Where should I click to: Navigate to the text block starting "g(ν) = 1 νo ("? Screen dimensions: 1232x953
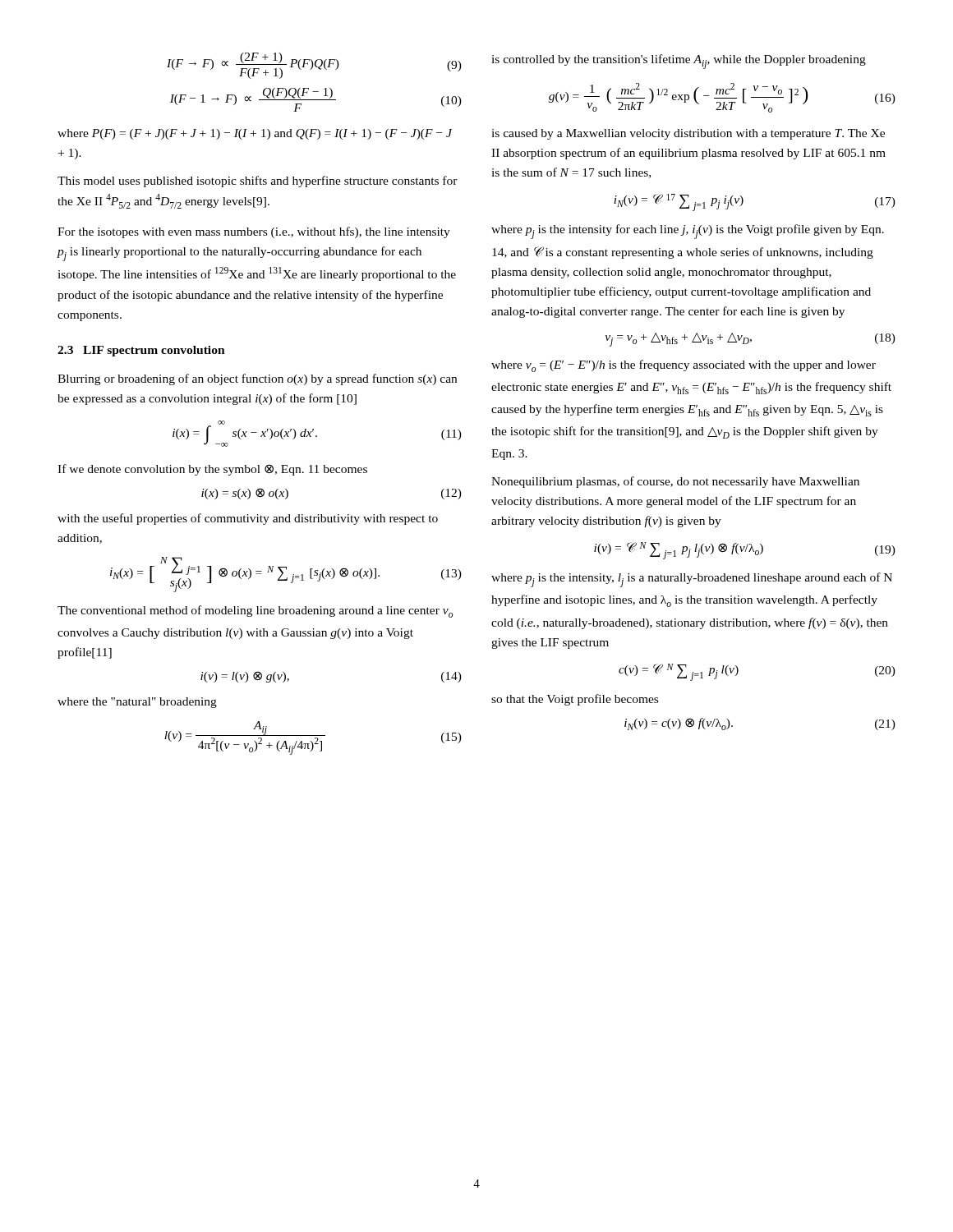point(693,97)
